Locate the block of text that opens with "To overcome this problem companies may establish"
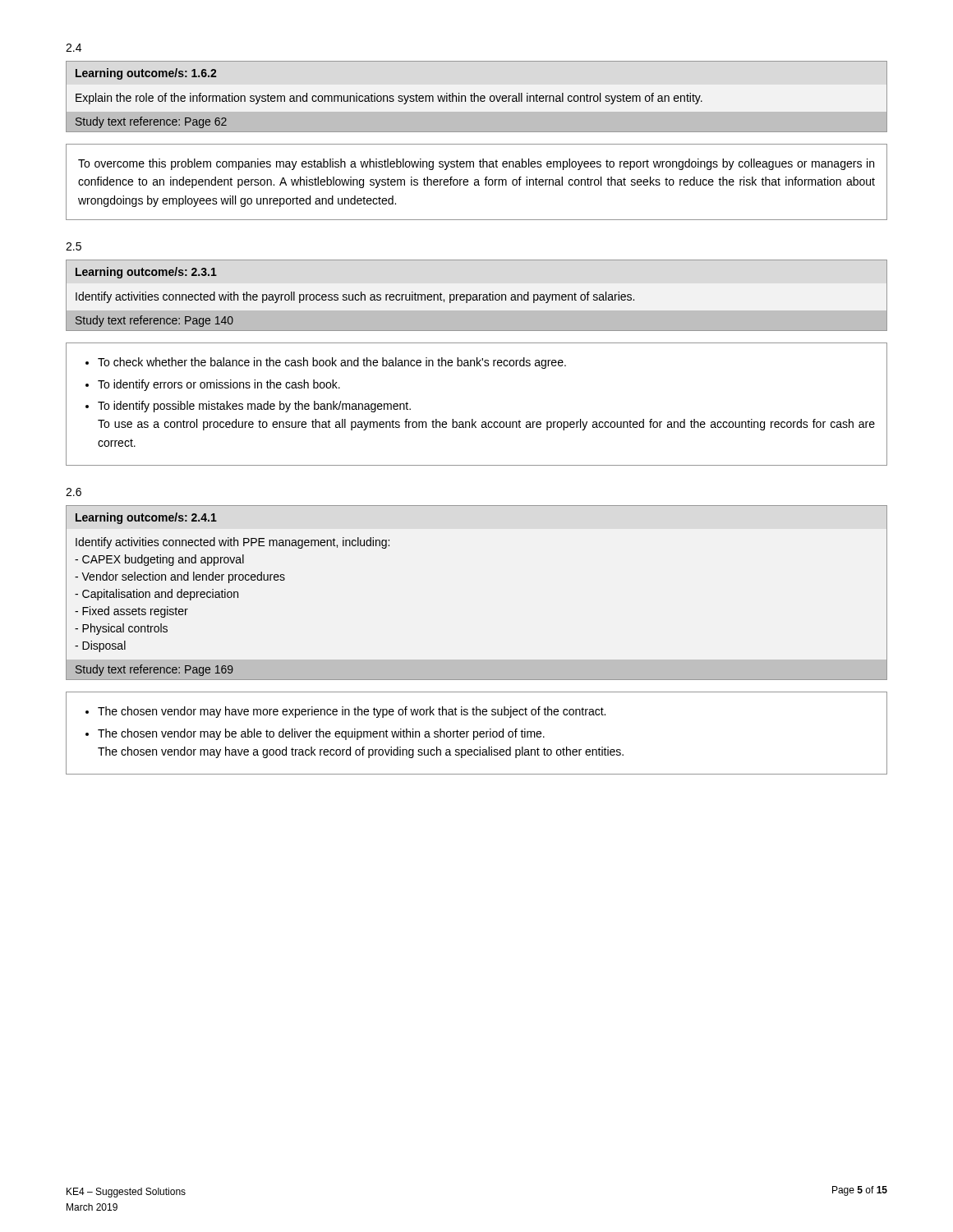953x1232 pixels. coord(476,182)
